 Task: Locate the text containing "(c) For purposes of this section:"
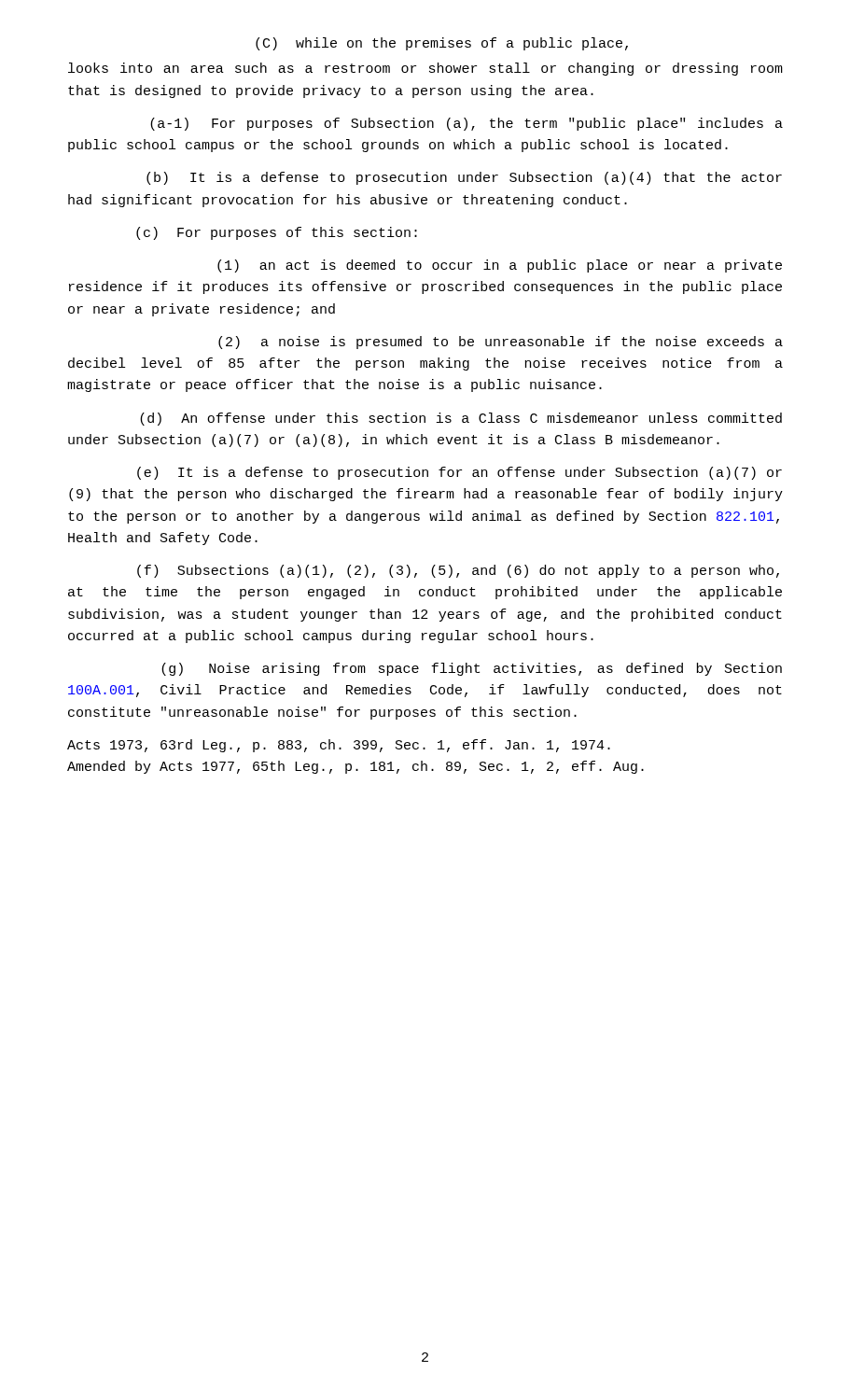[244, 234]
